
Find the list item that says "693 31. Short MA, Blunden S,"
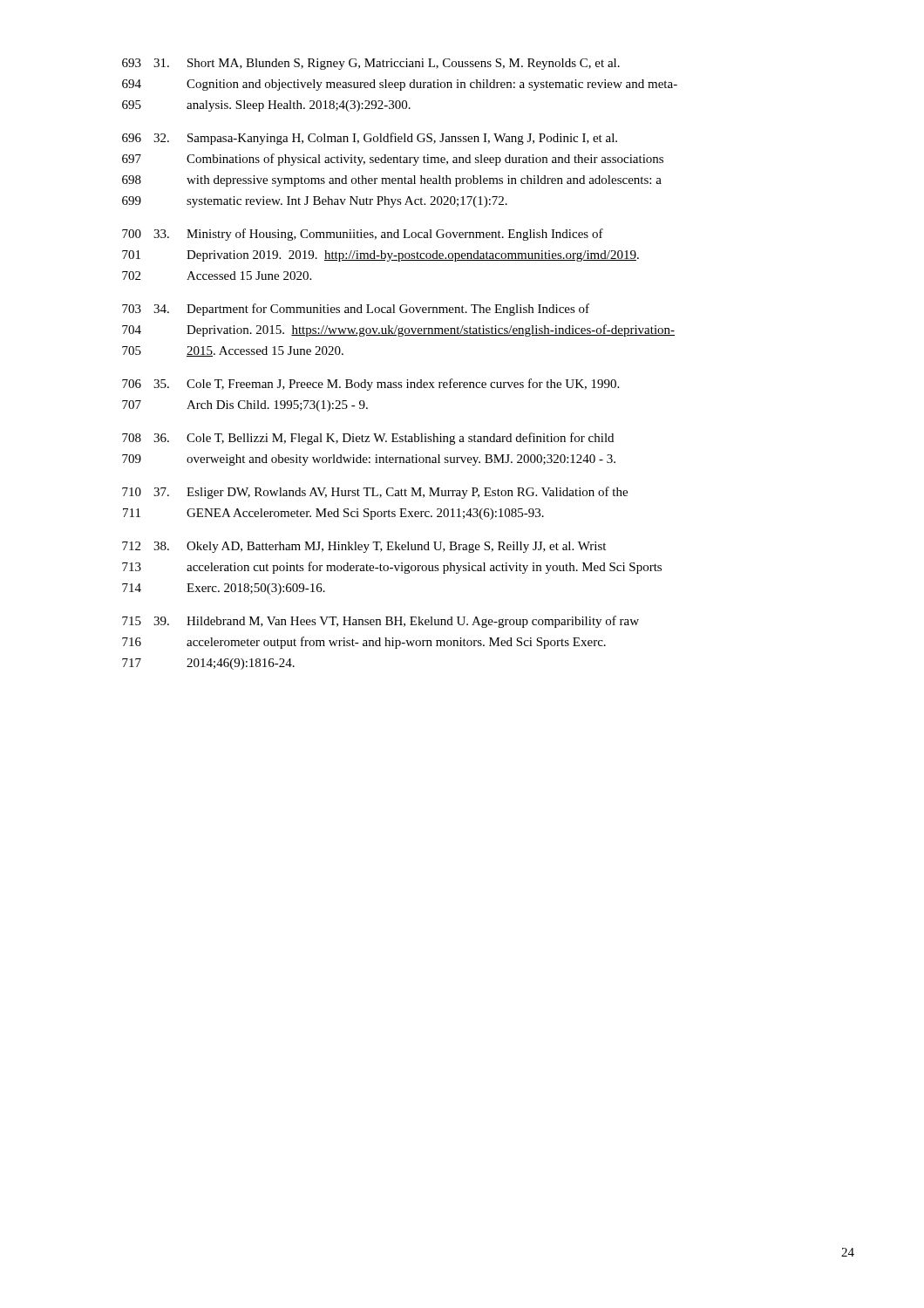475,63
